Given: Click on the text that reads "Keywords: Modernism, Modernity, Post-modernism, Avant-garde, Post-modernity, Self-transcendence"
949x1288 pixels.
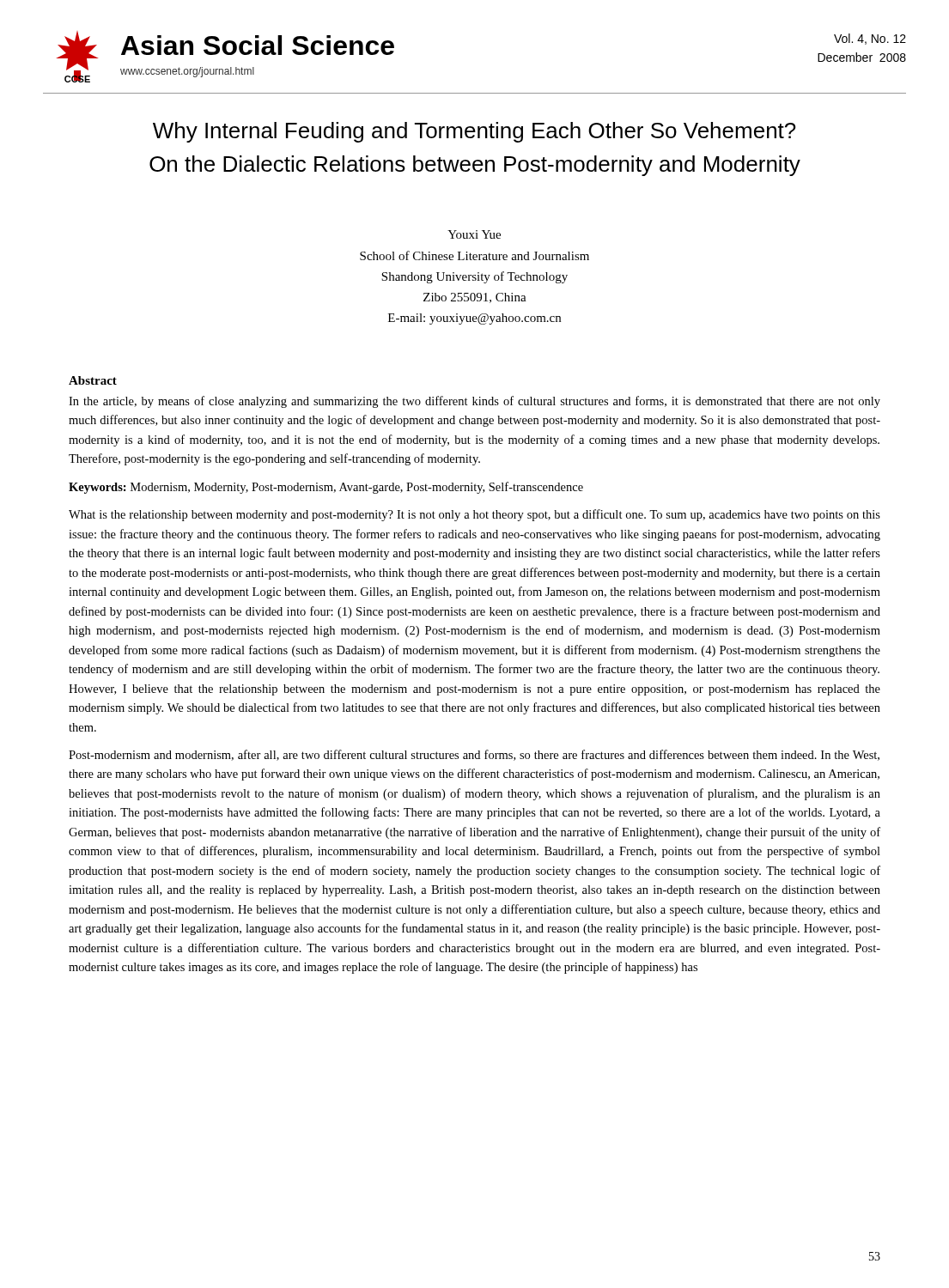Looking at the screenshot, I should click(x=326, y=487).
